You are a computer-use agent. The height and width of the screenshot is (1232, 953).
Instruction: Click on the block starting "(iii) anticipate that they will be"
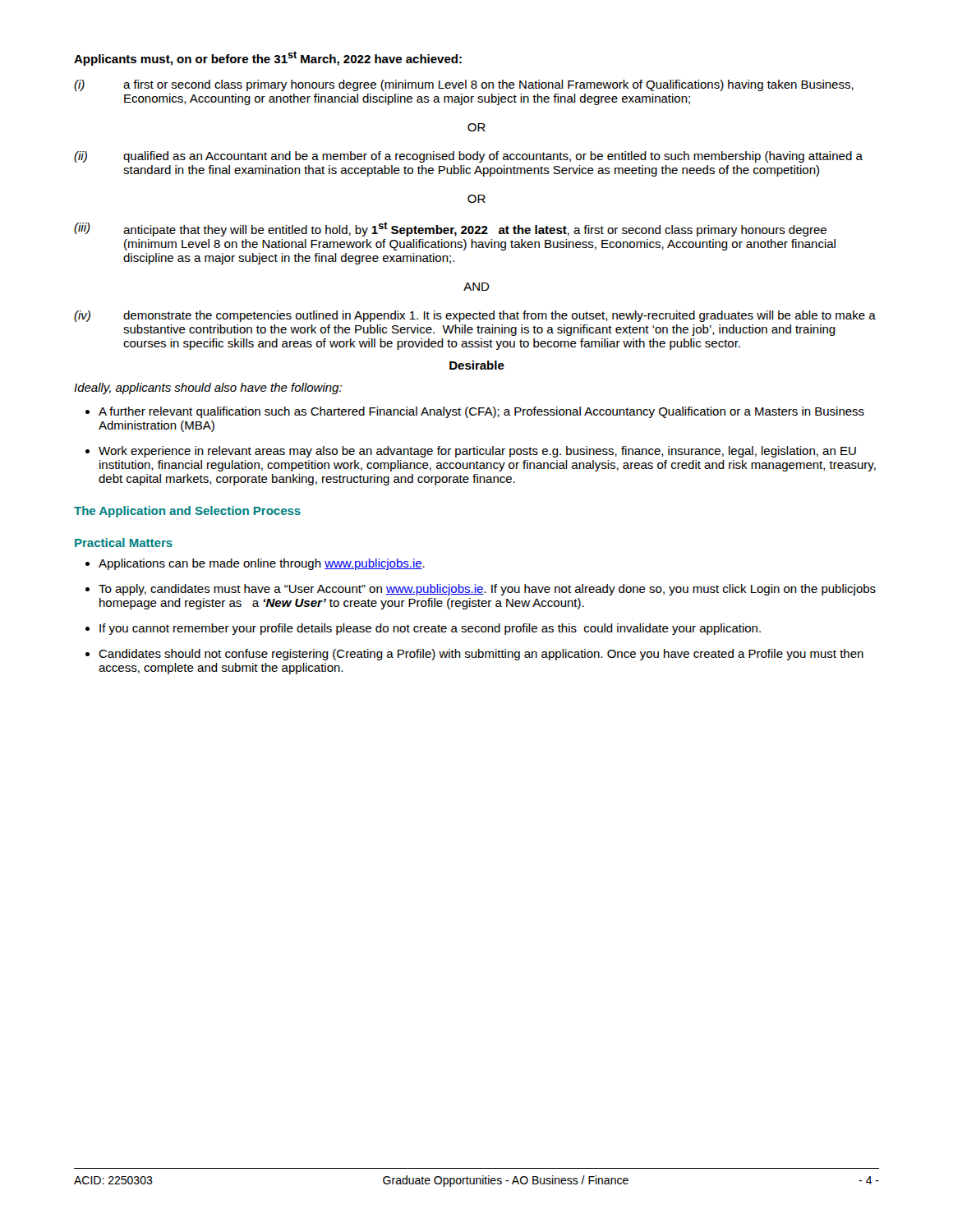tap(476, 242)
